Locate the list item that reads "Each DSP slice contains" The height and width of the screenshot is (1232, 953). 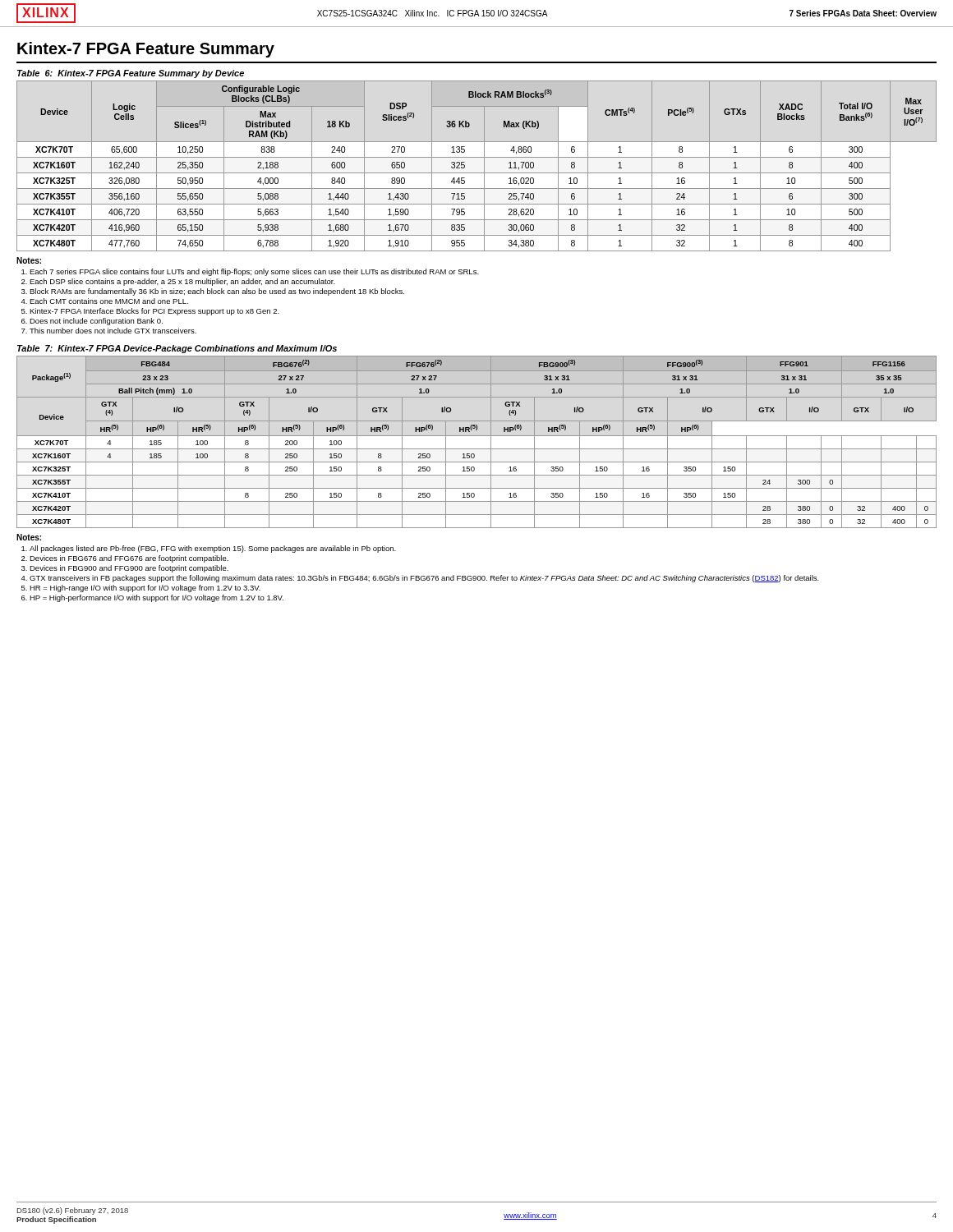point(182,281)
